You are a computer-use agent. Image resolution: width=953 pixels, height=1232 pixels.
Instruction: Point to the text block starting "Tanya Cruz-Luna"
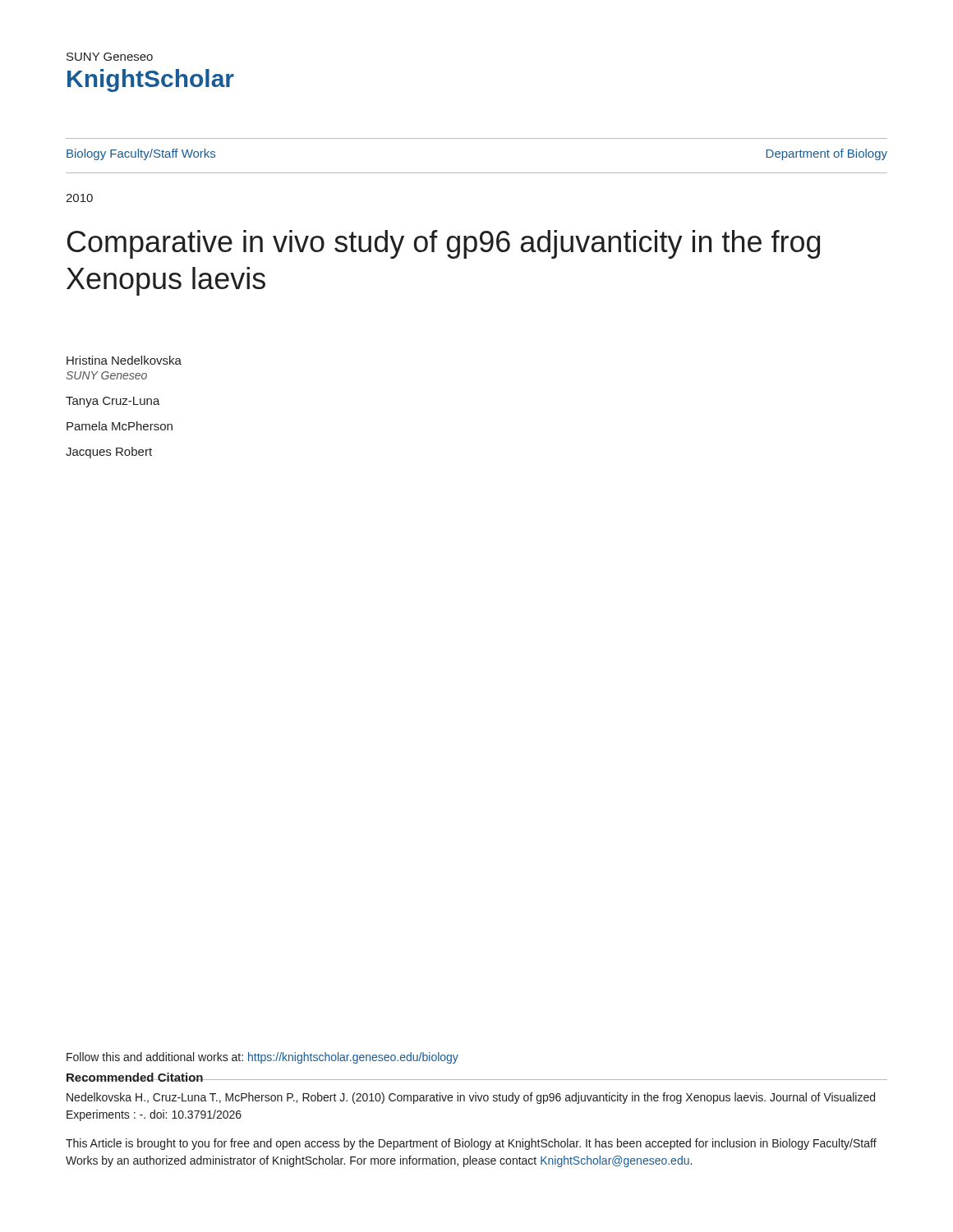124,400
